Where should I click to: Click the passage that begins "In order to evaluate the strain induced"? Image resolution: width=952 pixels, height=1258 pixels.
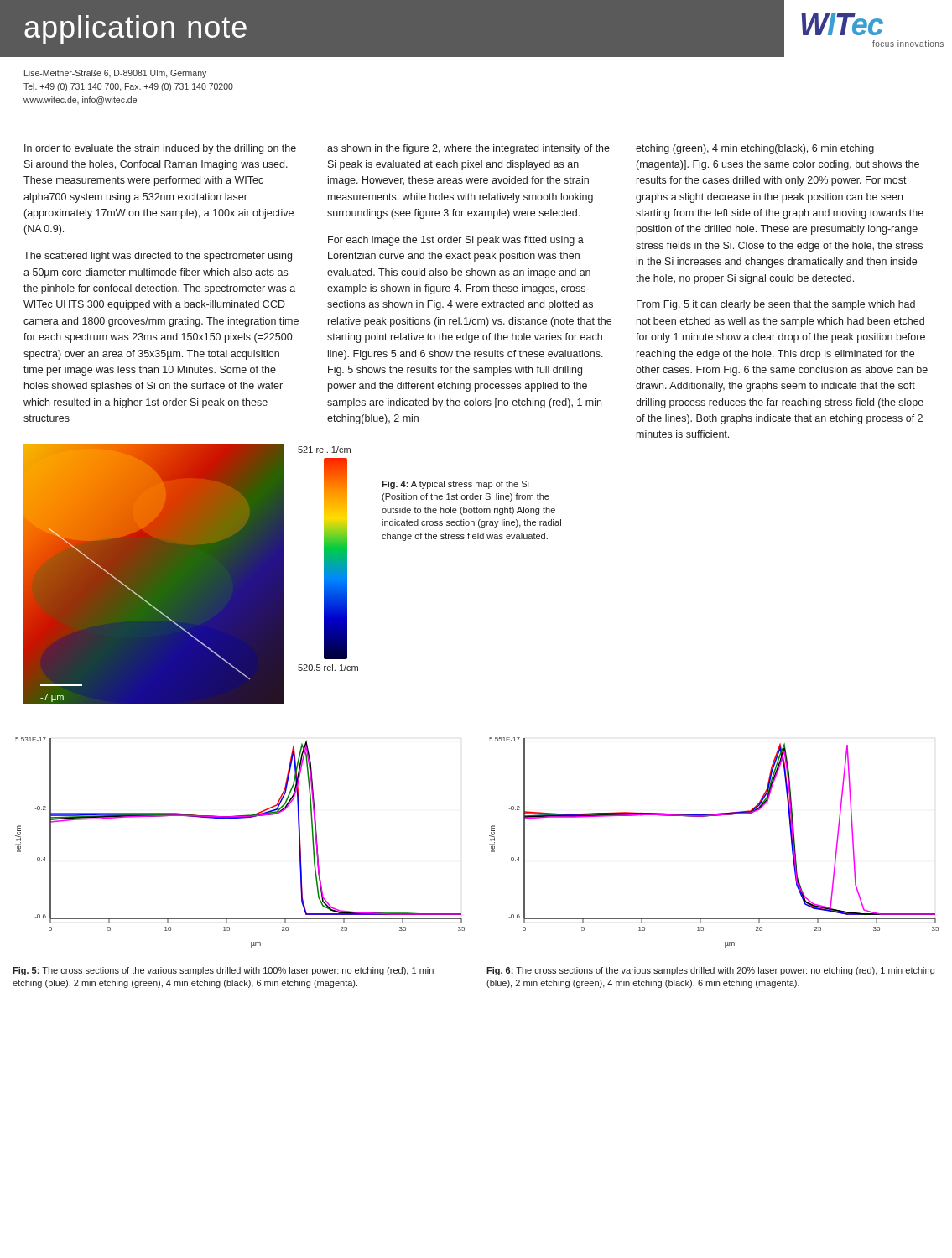tap(162, 284)
